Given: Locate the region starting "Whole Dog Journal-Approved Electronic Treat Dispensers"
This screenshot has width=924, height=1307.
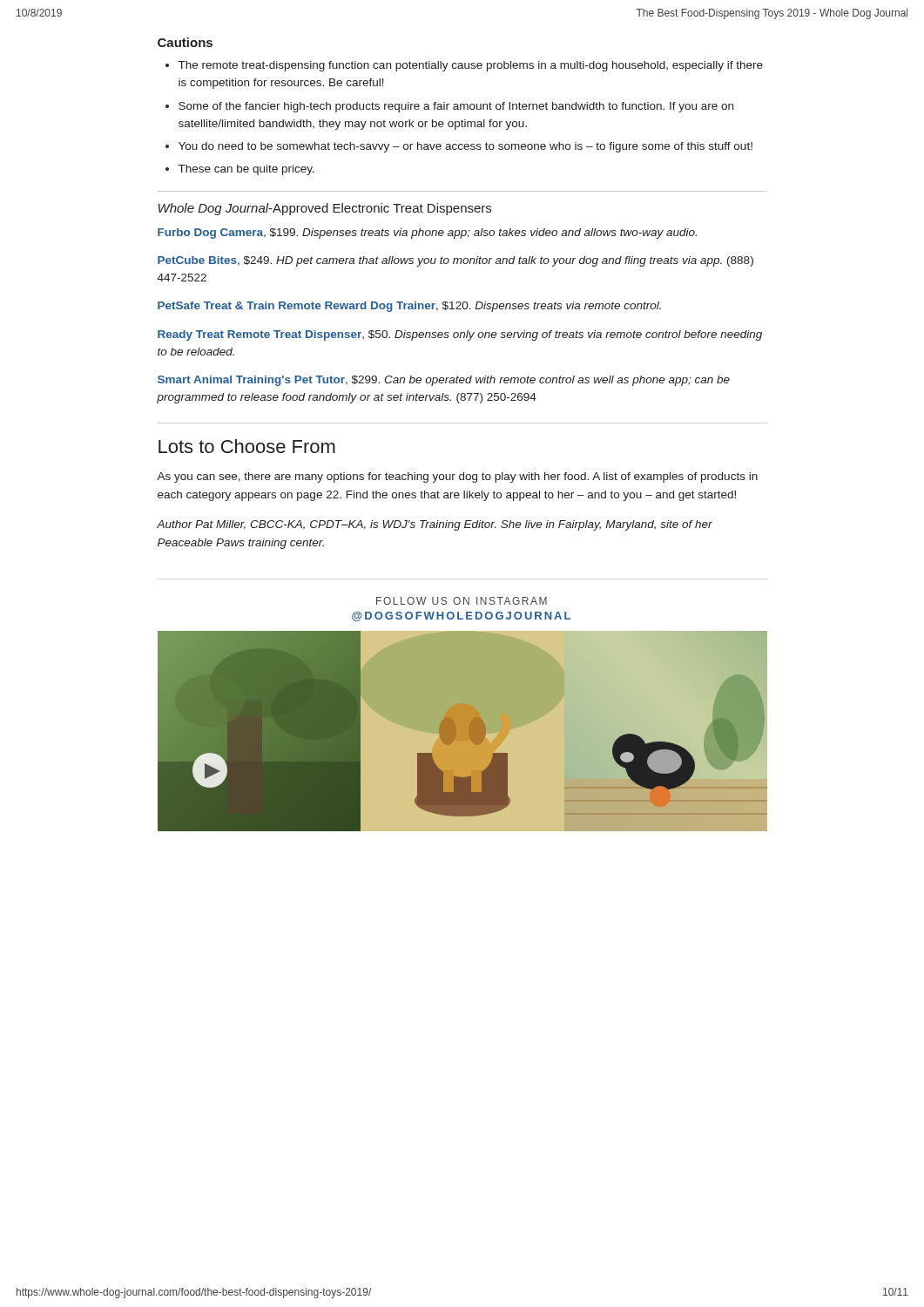Looking at the screenshot, I should pyautogui.click(x=325, y=207).
